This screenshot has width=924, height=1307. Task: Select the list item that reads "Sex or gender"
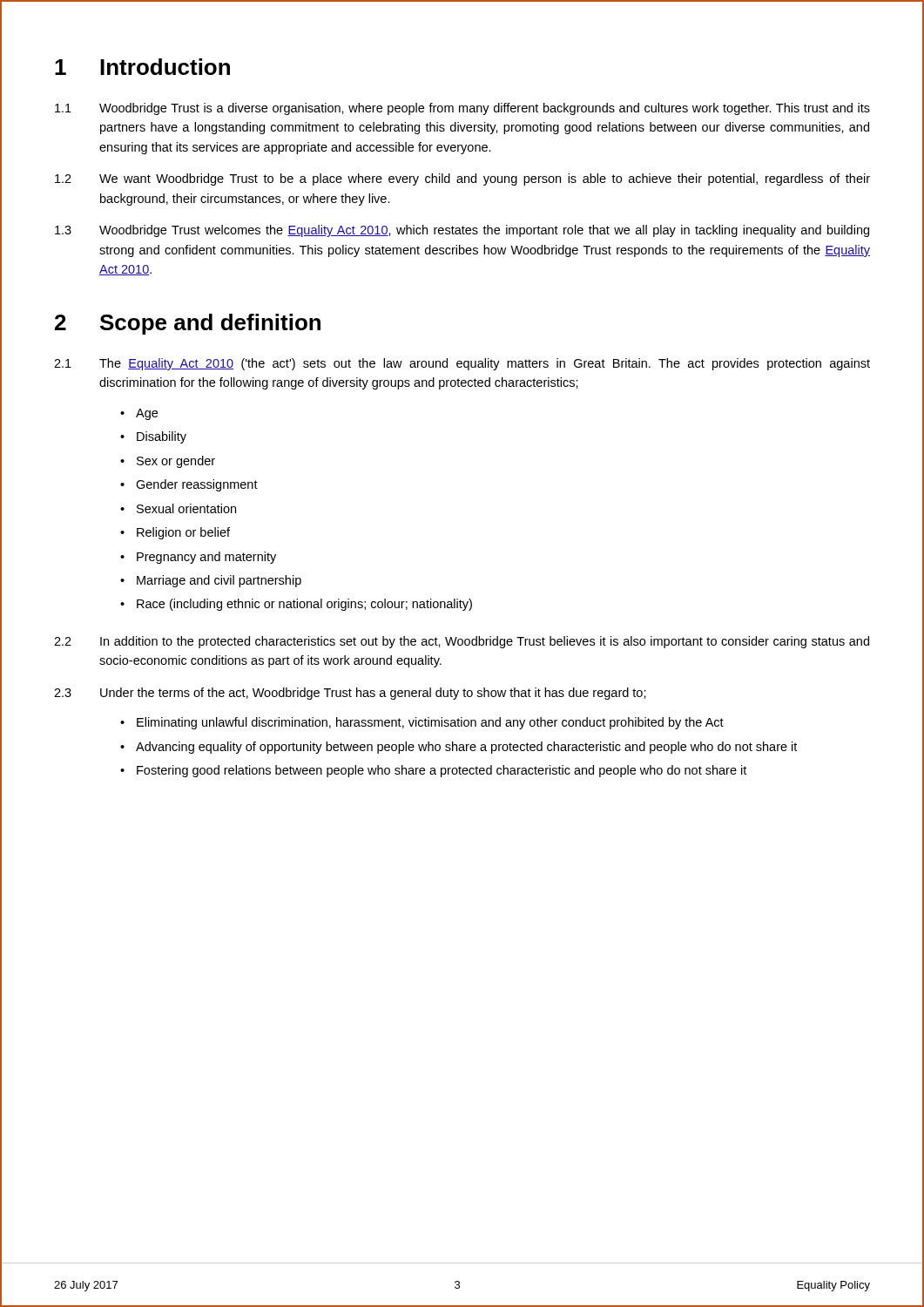coord(168,462)
